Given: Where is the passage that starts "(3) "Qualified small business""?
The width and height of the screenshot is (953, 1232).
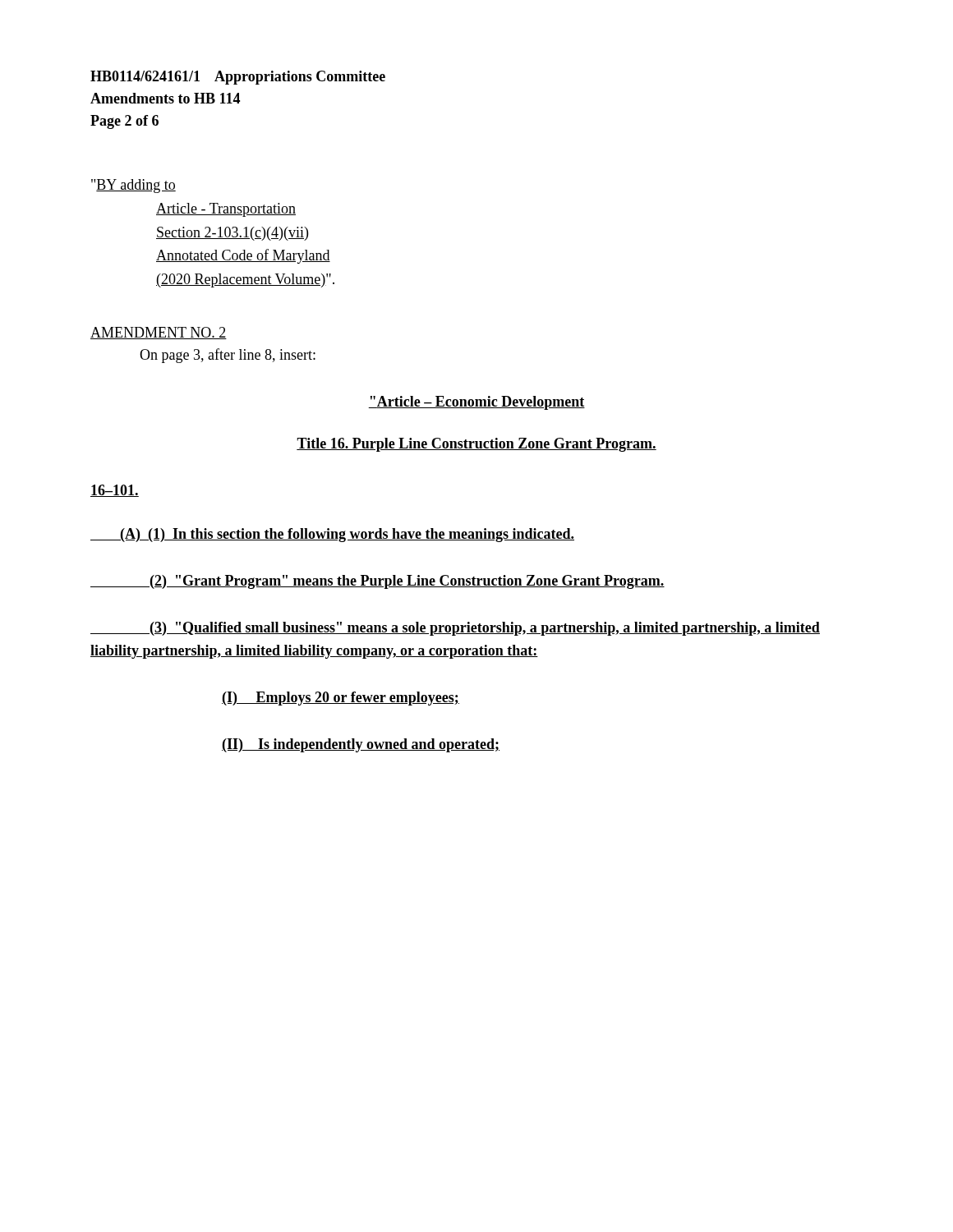Looking at the screenshot, I should [455, 639].
